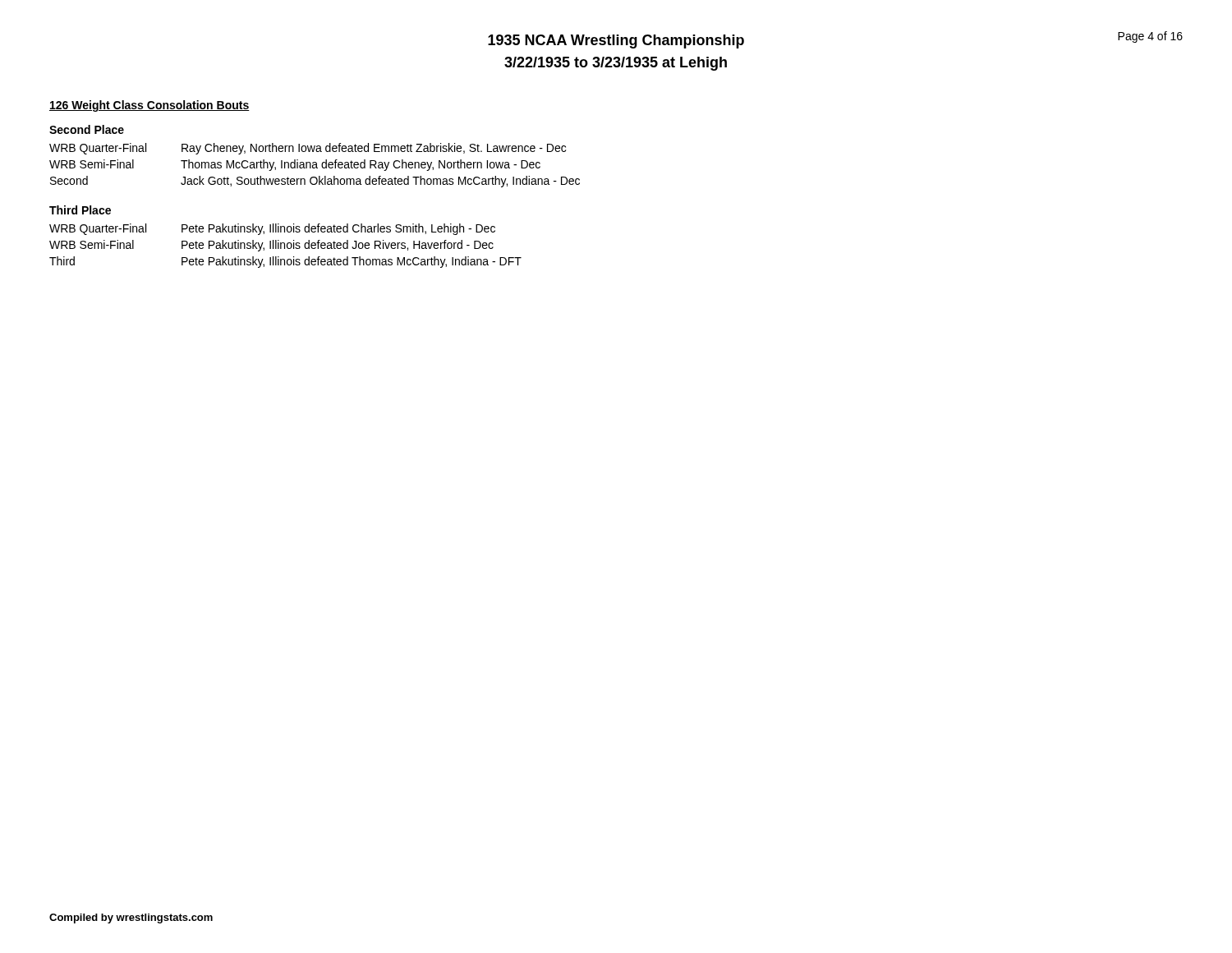Point to the region starting "WRB Semi-Final Pete Pakutinsky, Illinois defeated"
The width and height of the screenshot is (1232, 953).
point(271,246)
